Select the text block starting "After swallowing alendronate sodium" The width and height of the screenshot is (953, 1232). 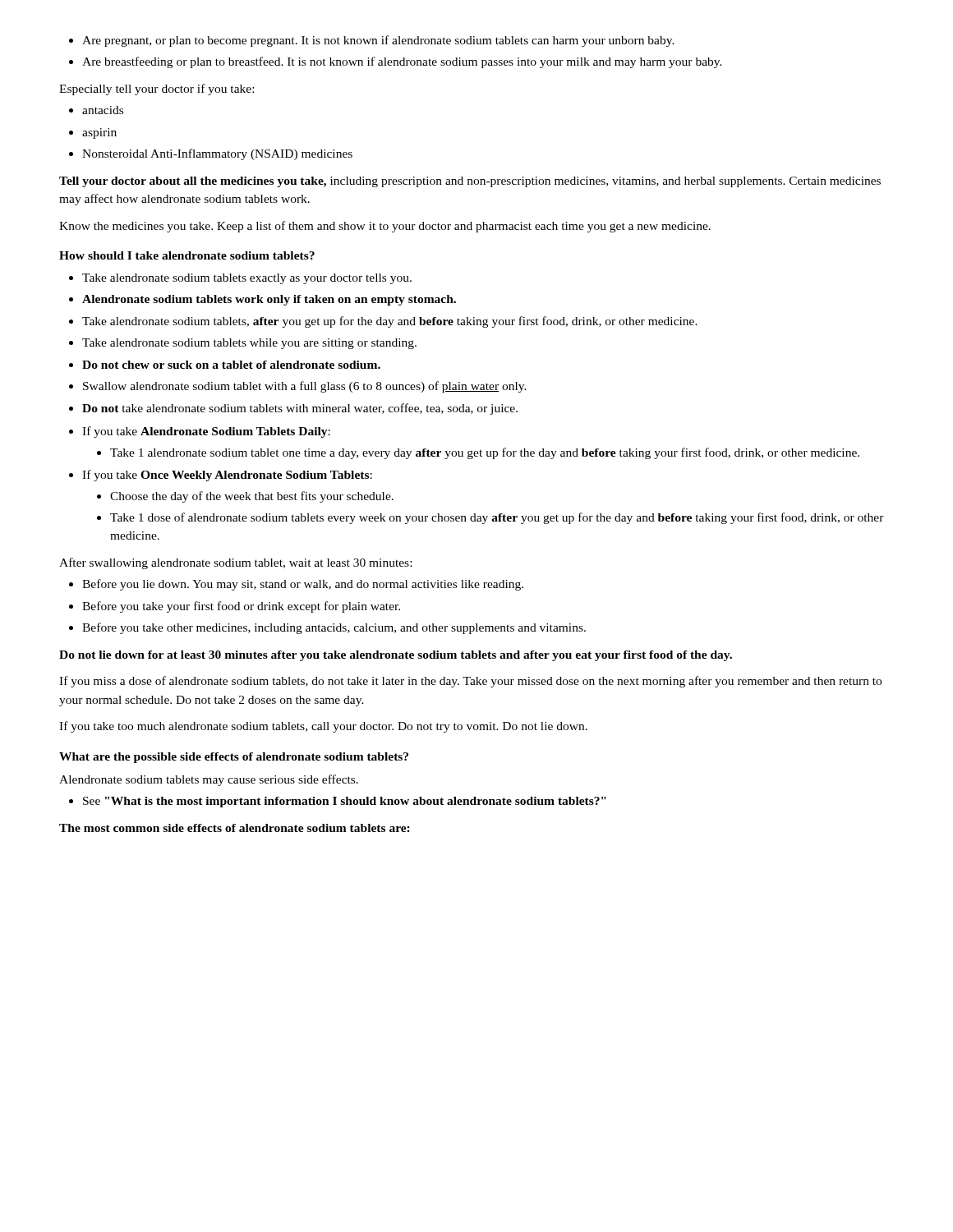pos(235,563)
